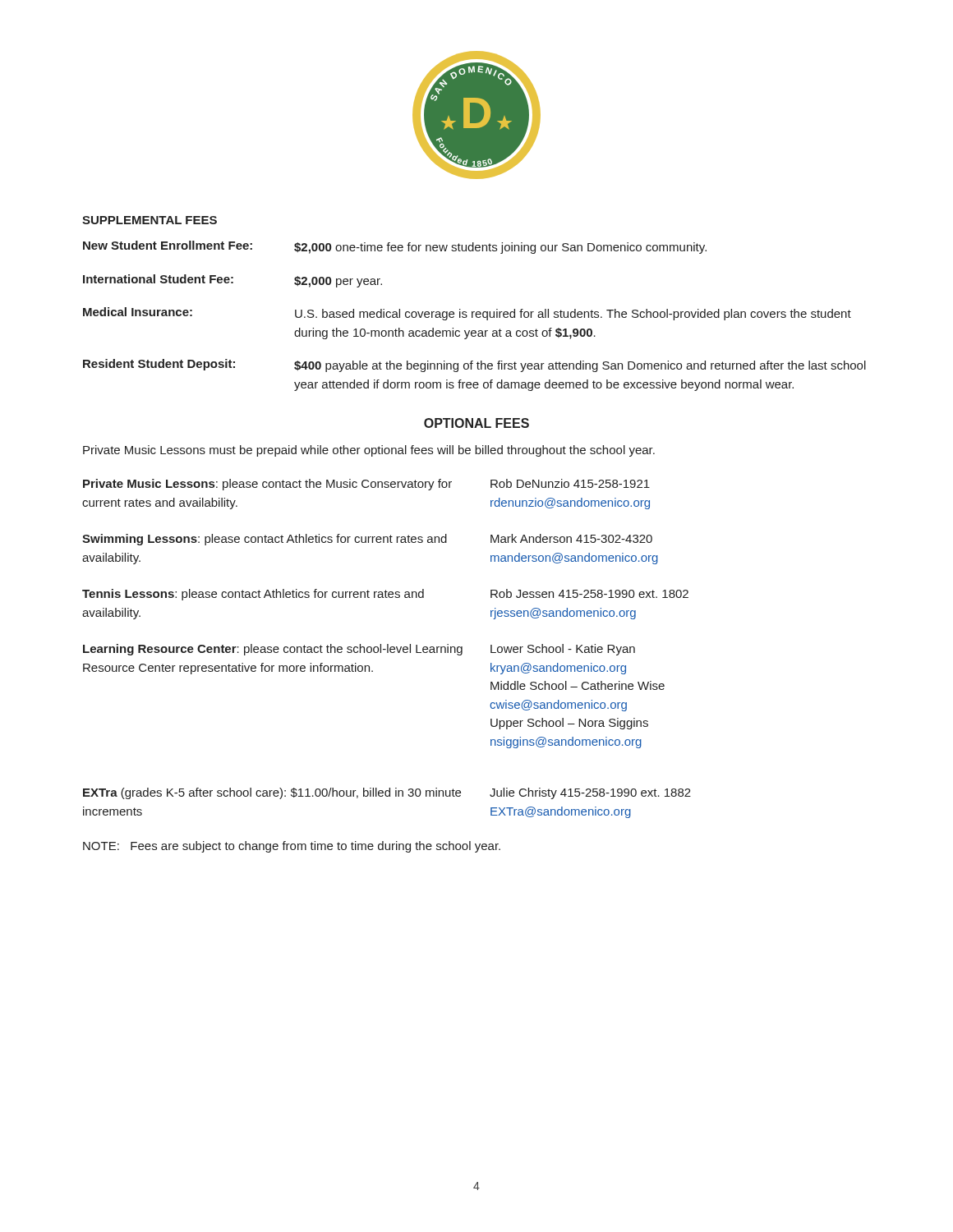Click on the element starting "Rob DeNunzio 415-258-1921 rdenunzio@sandomenico.org"
Screen dimensions: 1232x953
(x=570, y=493)
